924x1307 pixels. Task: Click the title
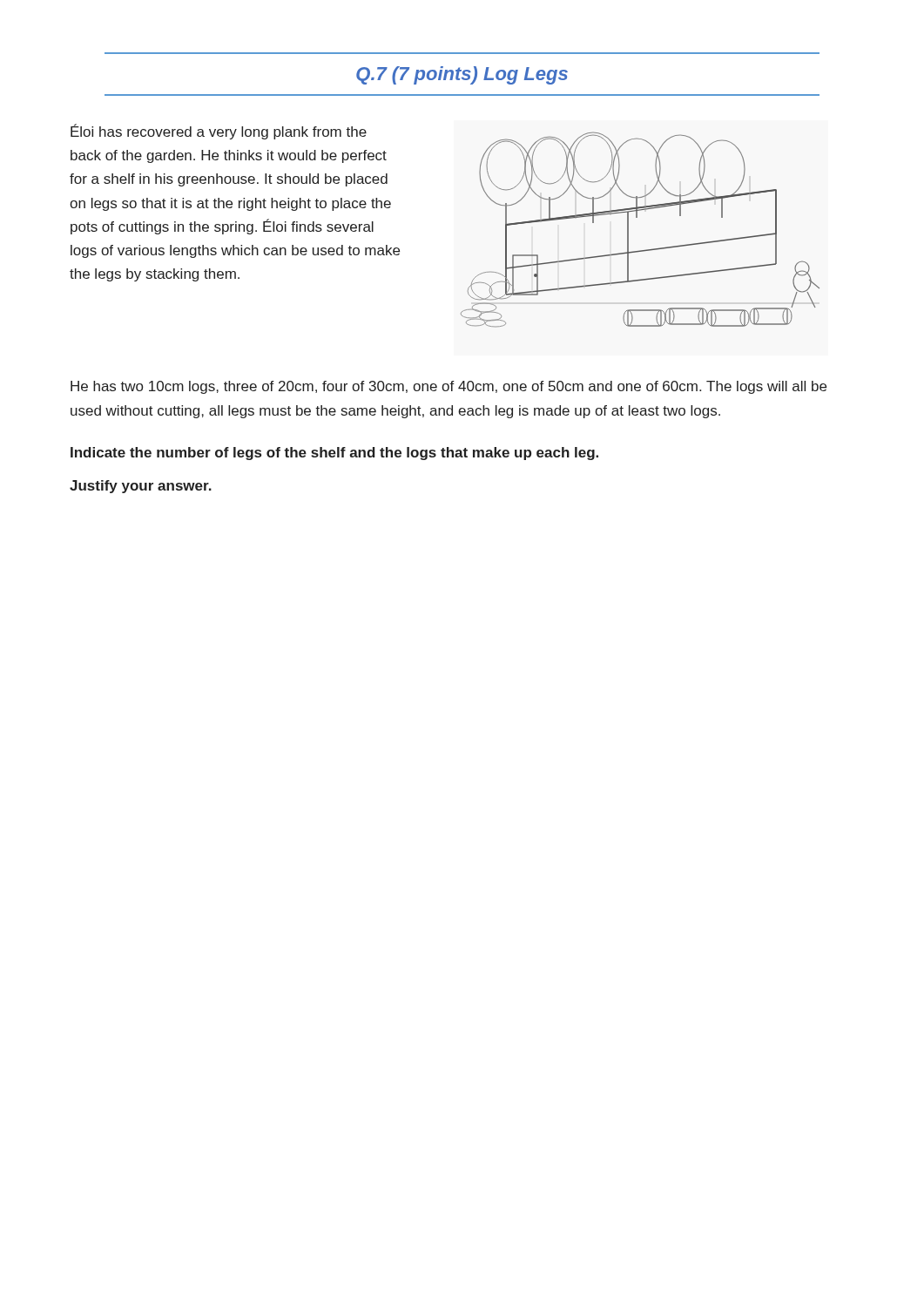pyautogui.click(x=462, y=74)
